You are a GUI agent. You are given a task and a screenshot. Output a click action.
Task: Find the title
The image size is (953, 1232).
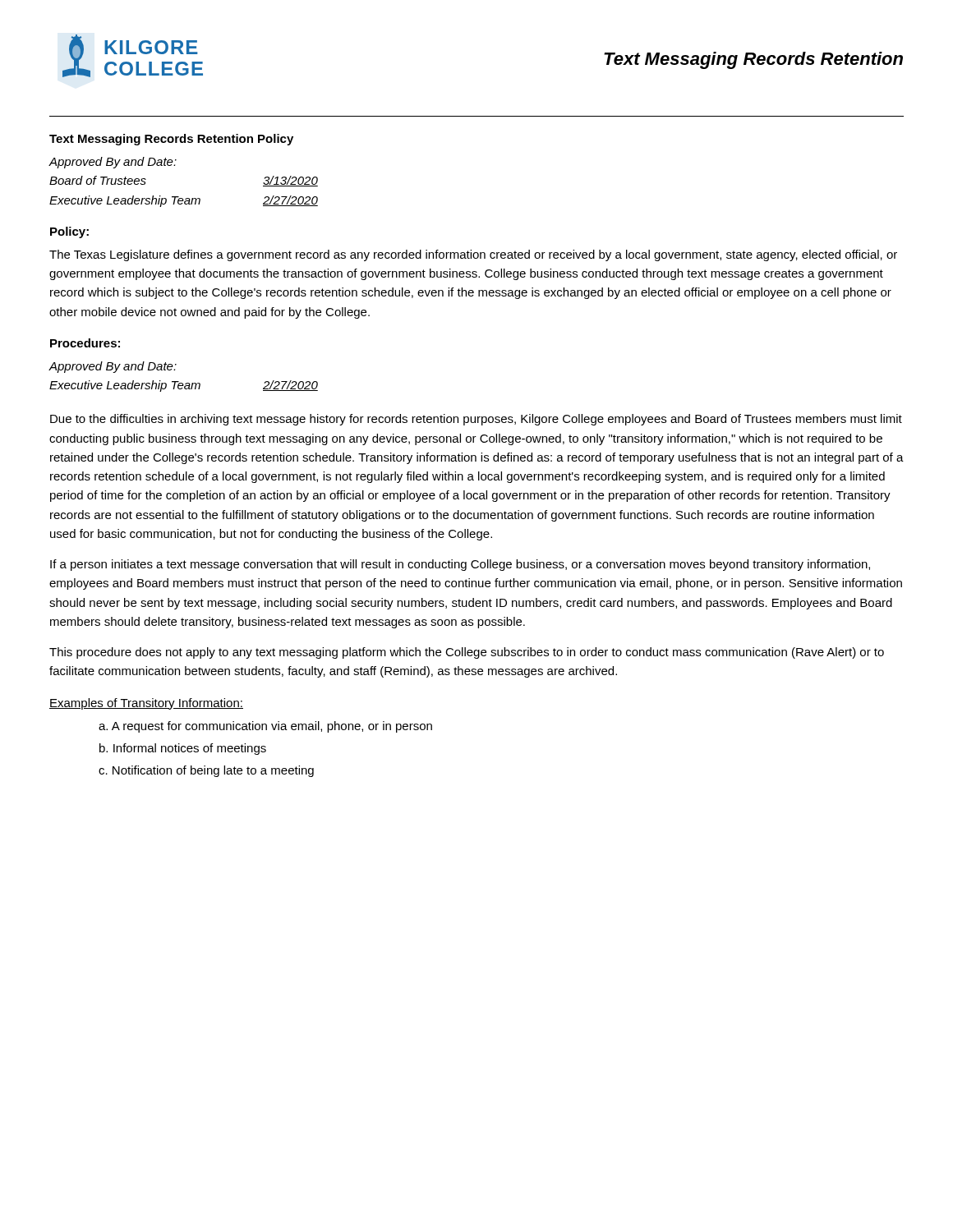pos(753,58)
